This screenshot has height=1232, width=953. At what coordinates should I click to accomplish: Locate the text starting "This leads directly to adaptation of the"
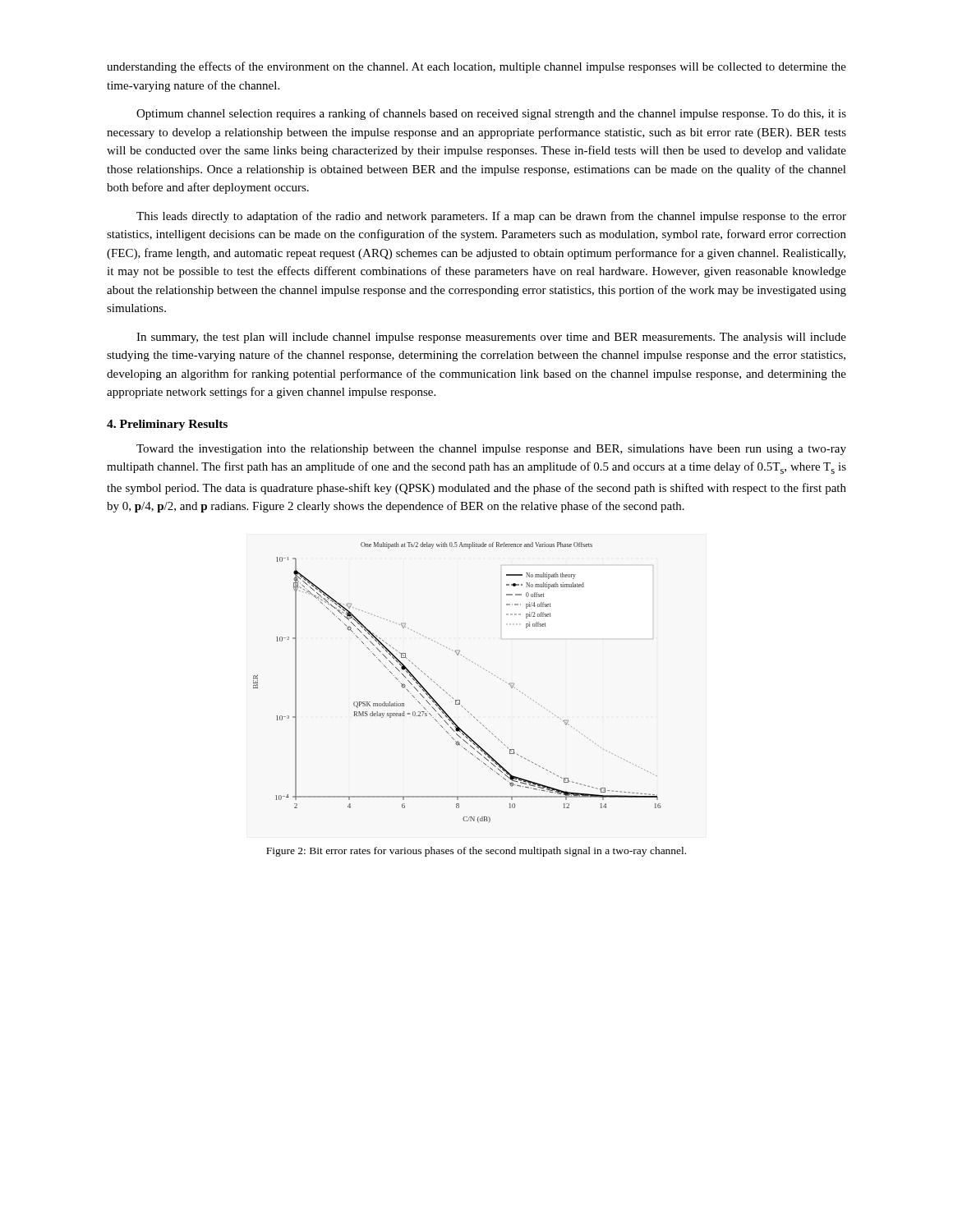[x=476, y=262]
